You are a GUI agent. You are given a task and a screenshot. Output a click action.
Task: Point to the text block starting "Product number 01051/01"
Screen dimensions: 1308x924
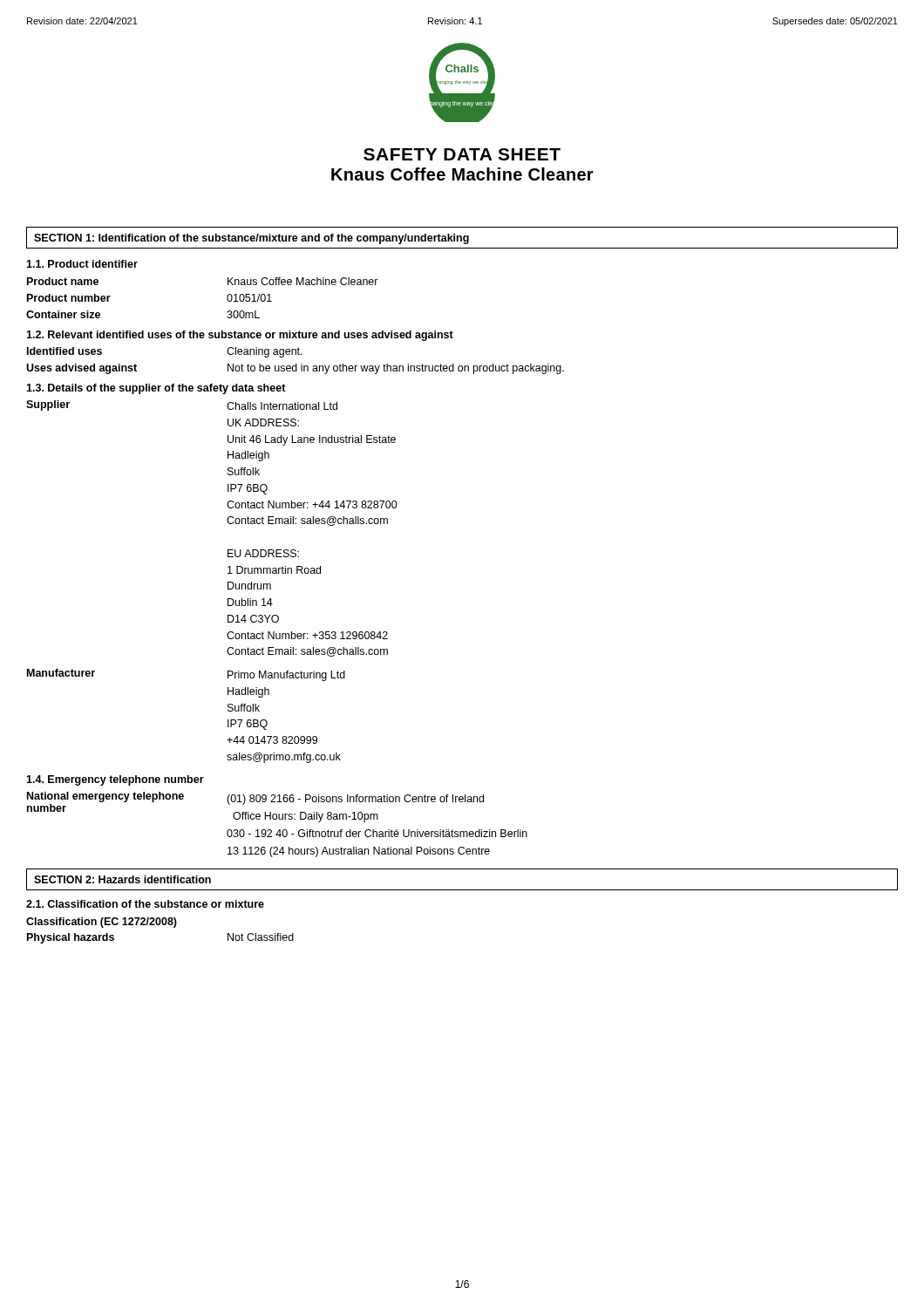74,297
